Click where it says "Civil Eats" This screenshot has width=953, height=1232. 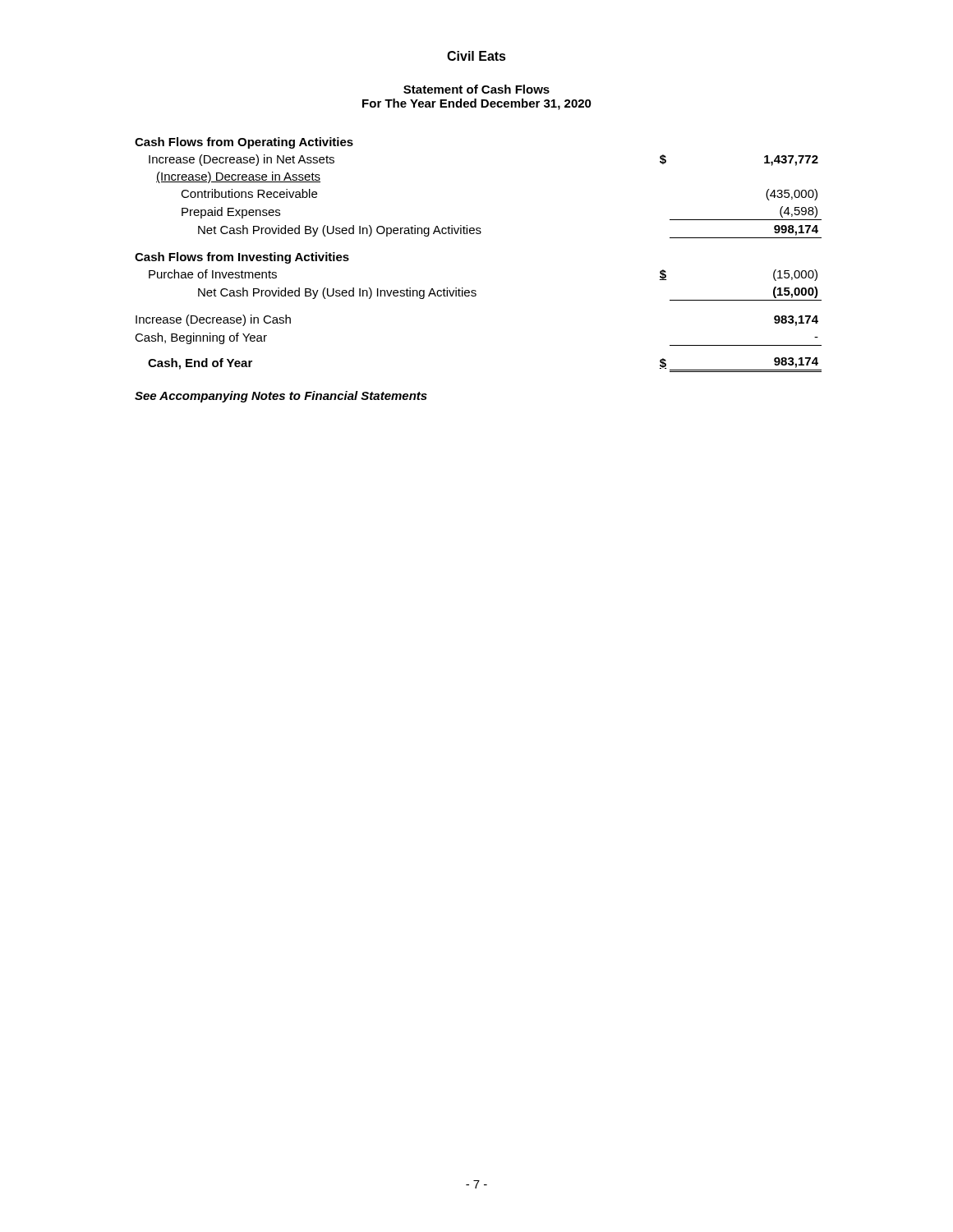pos(476,56)
